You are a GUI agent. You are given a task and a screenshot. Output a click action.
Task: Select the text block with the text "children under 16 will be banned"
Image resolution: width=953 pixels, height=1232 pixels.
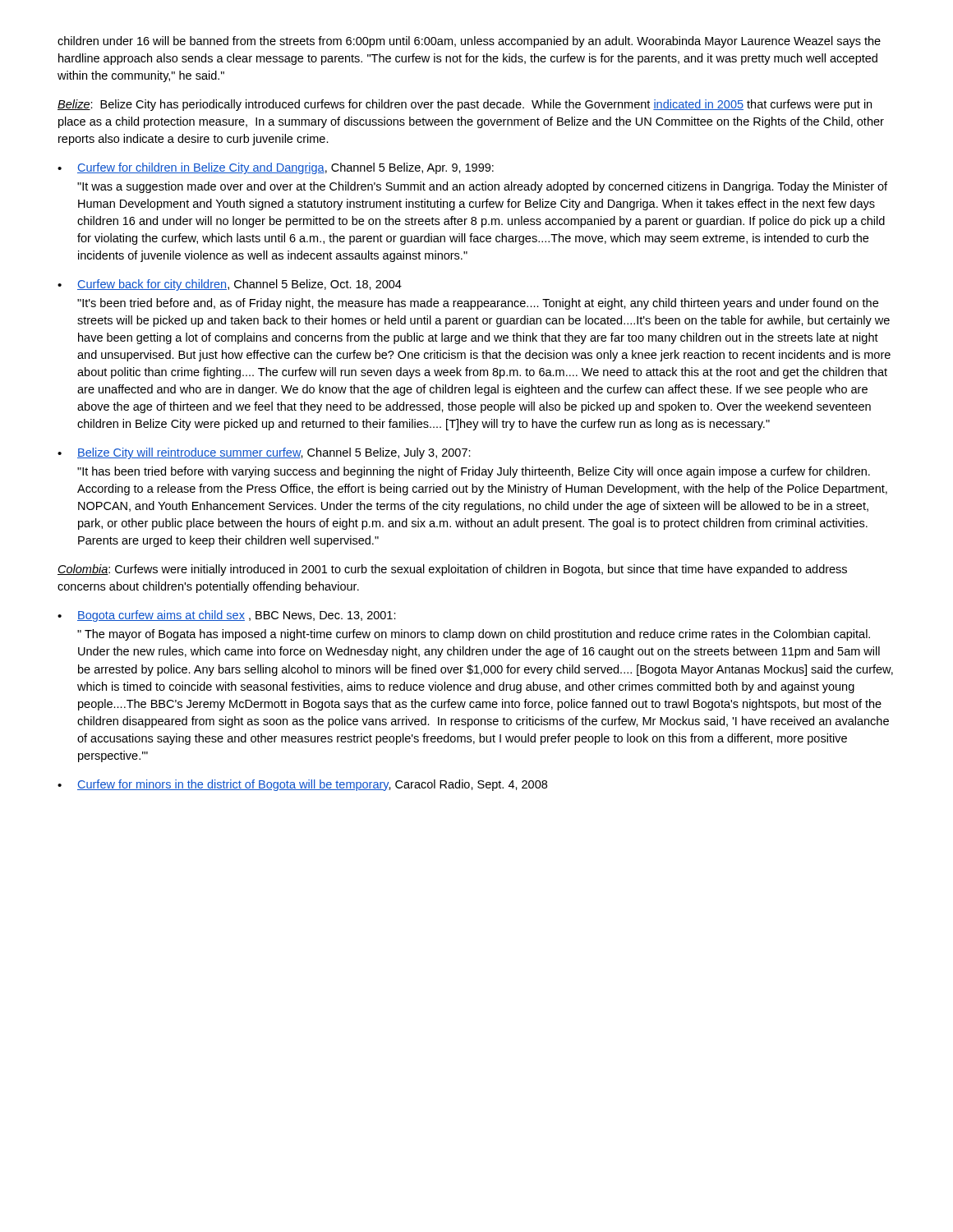tap(469, 58)
